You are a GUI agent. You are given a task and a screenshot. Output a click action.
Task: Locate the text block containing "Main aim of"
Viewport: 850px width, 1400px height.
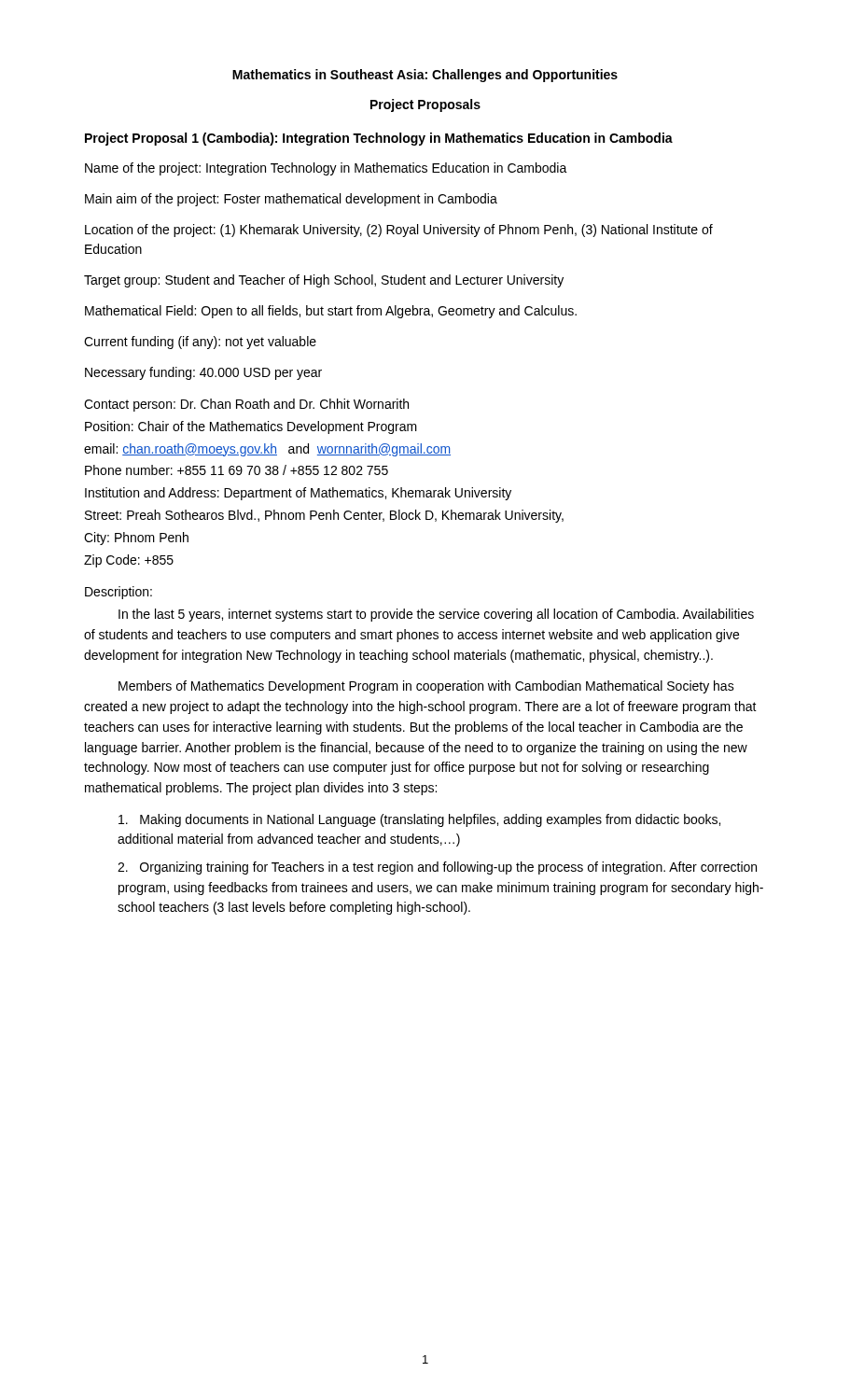291,199
